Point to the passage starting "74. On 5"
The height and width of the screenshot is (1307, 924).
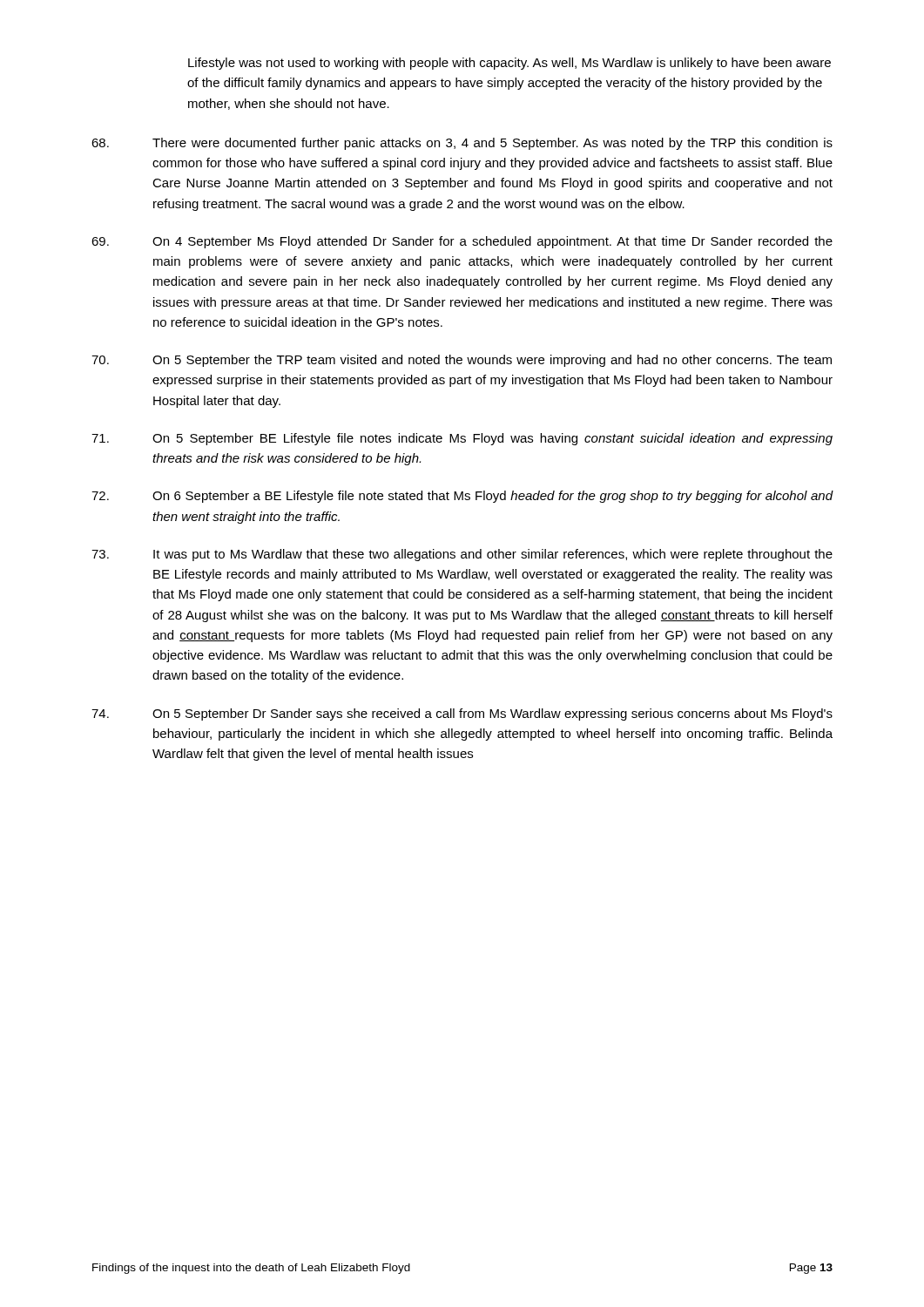(462, 733)
